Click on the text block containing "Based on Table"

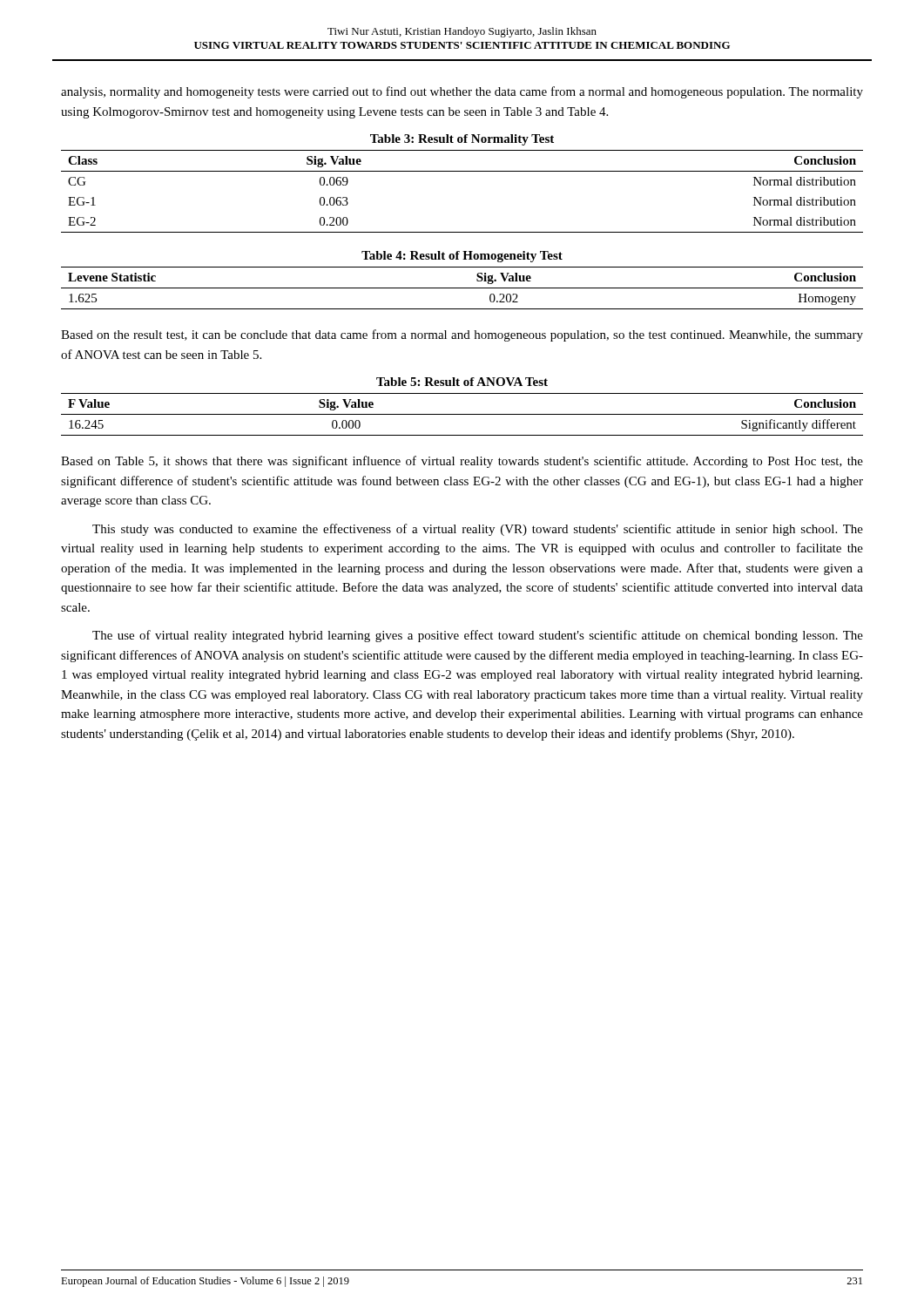462,597
